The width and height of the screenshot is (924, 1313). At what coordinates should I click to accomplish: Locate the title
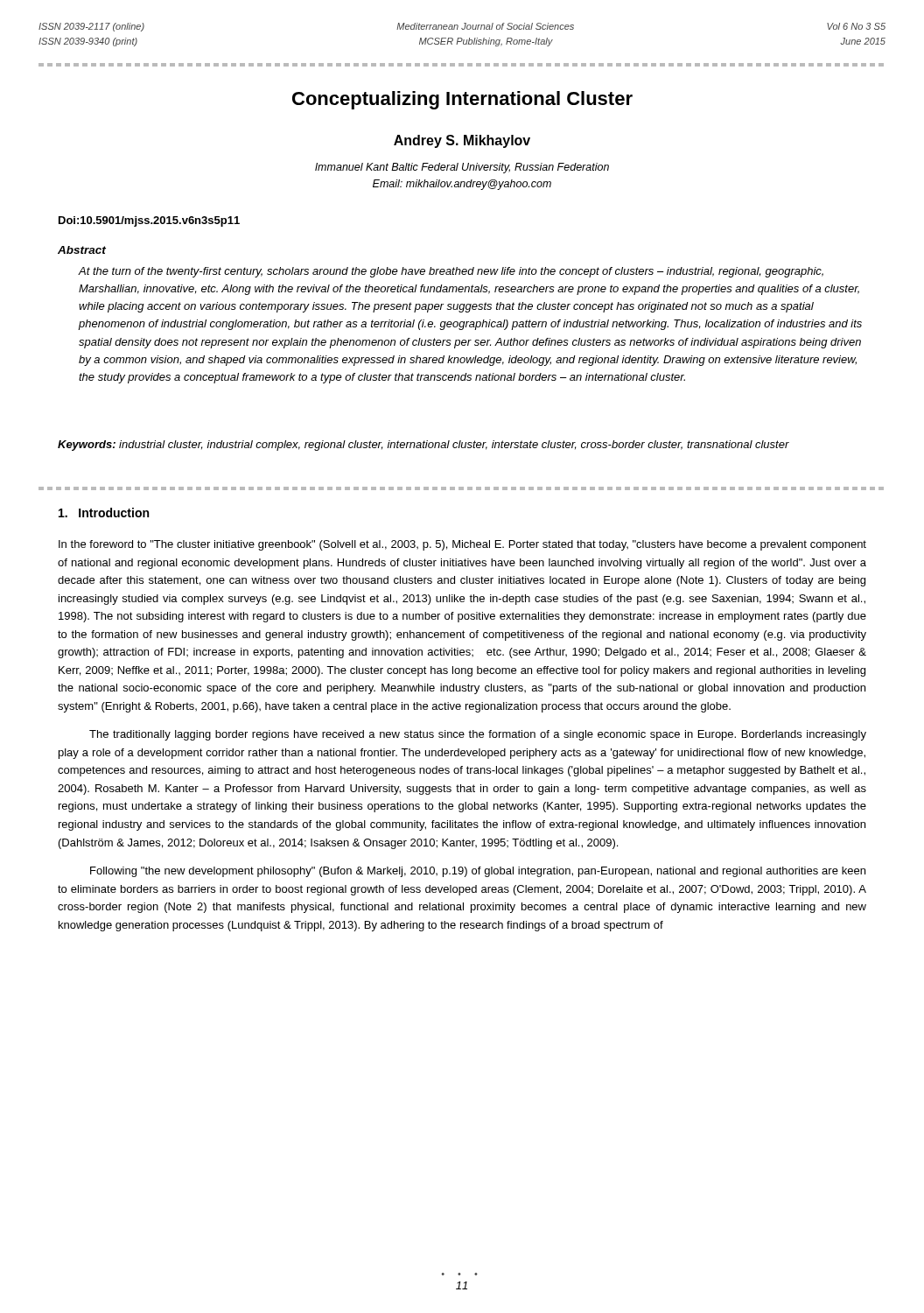tap(462, 98)
